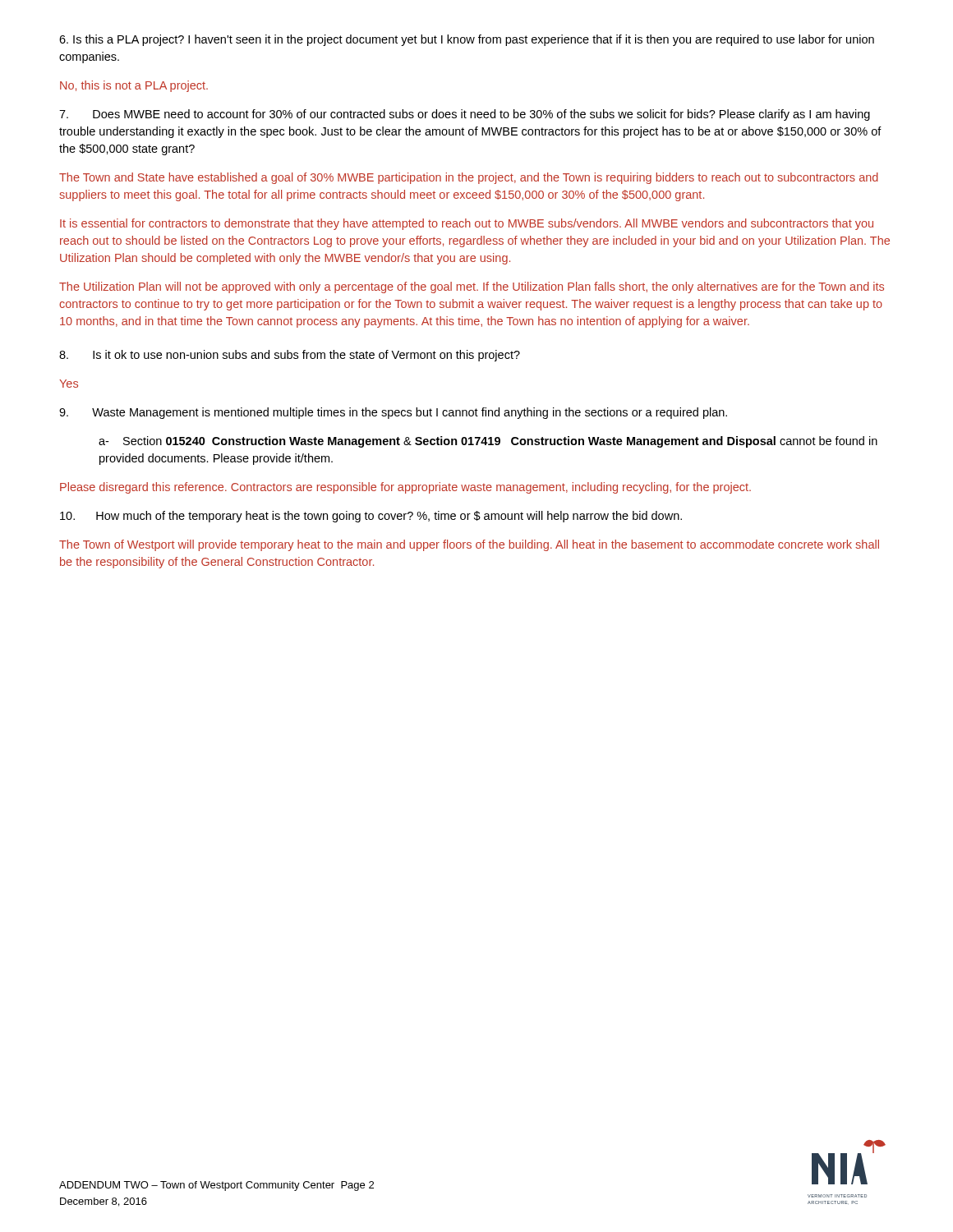Point to the block beginning "Please disregard this"

405,487
